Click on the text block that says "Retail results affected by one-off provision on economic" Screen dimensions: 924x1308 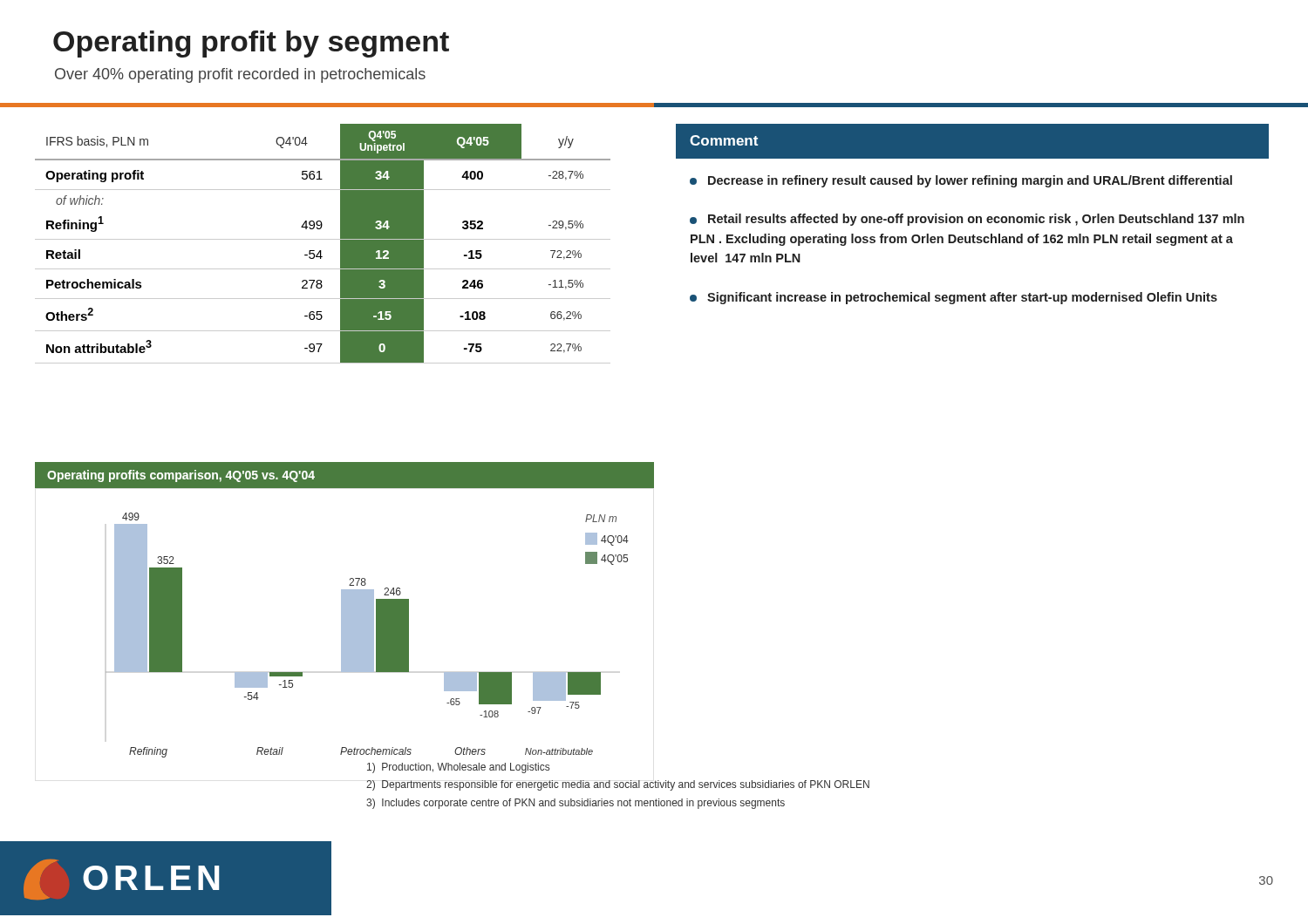coord(967,239)
